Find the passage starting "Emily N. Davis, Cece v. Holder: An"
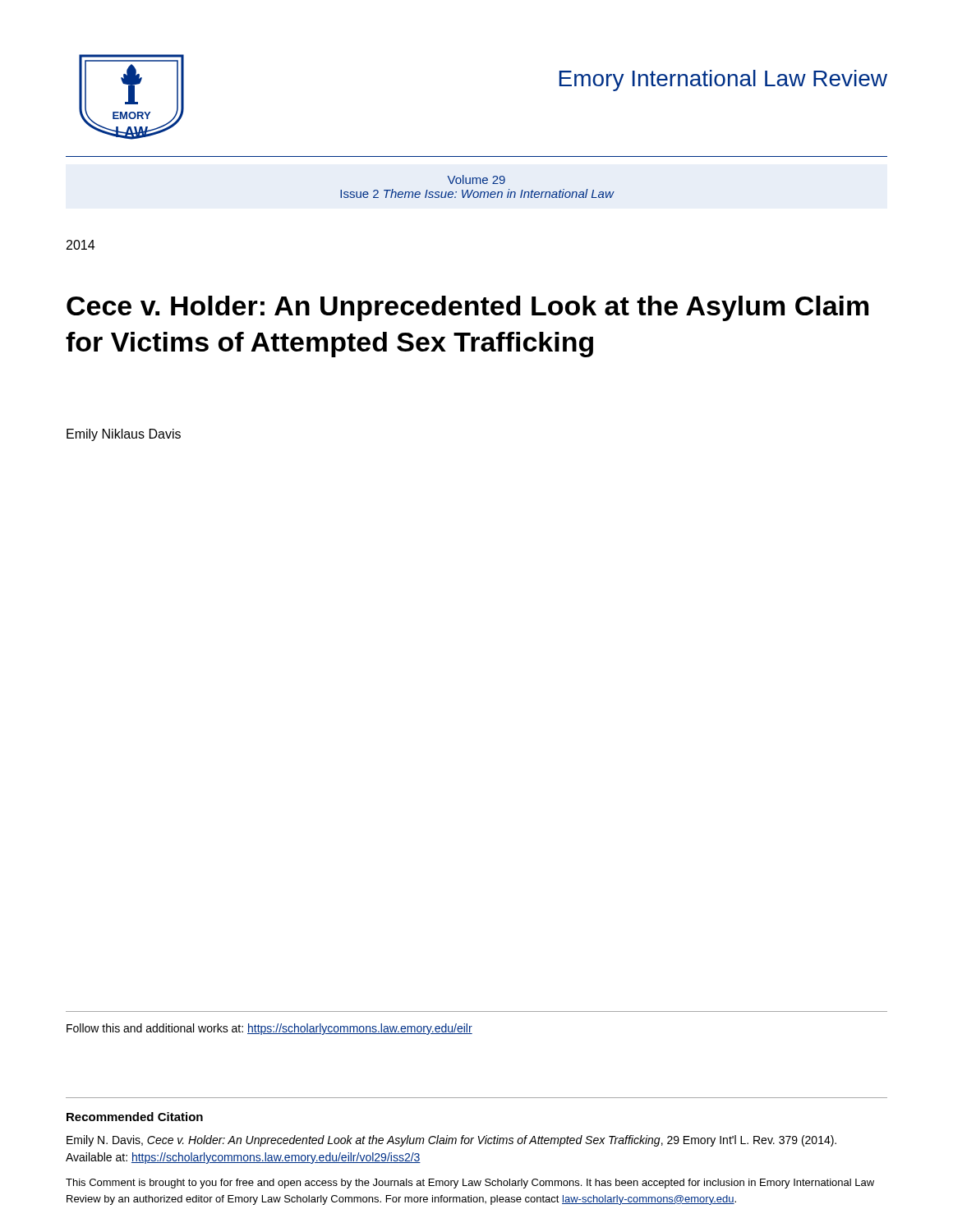Image resolution: width=953 pixels, height=1232 pixels. tap(452, 1149)
